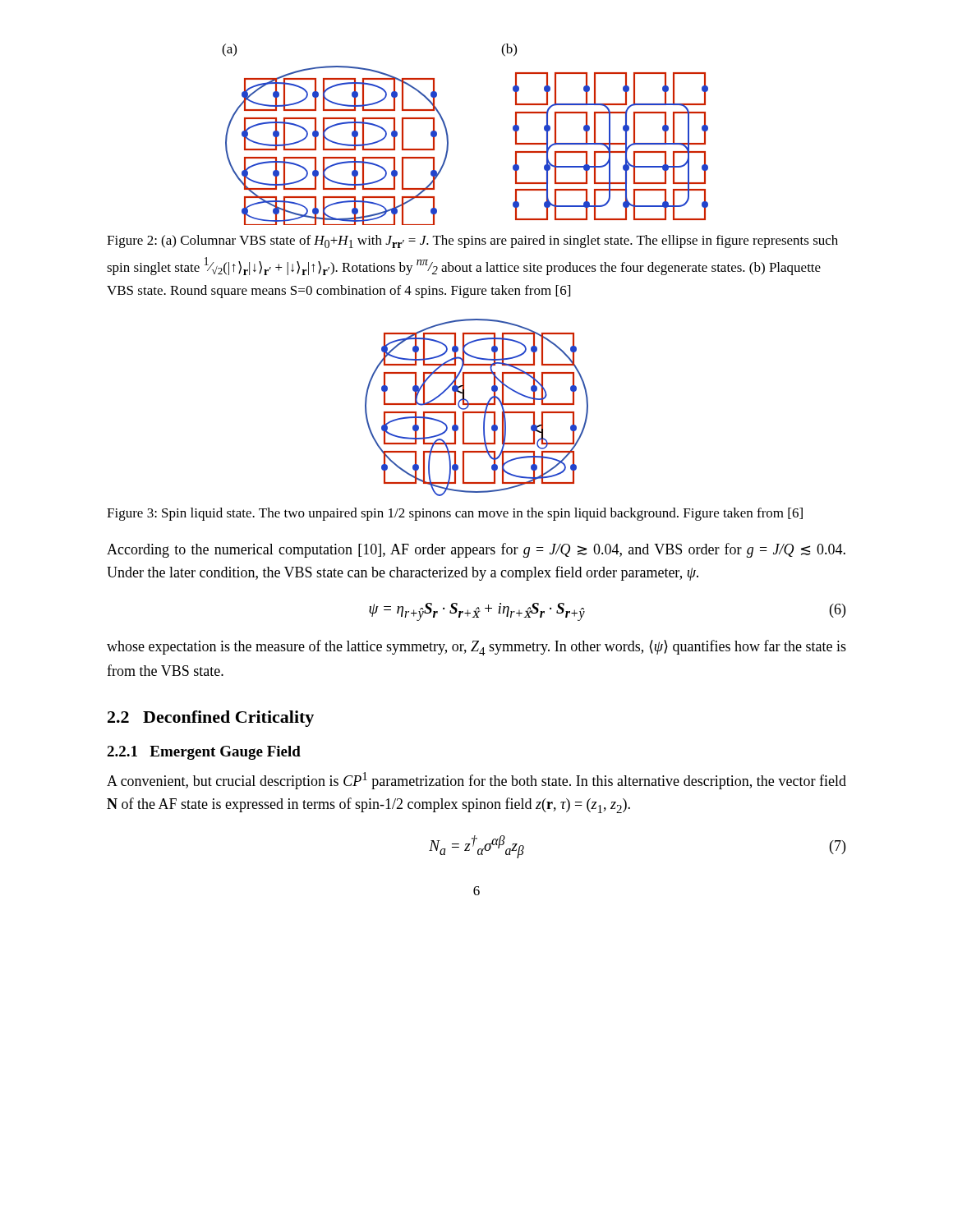Click on the block starting "ψ = ηr+ŷSr · Sr+x̂"
This screenshot has width=953, height=1232.
pos(476,611)
